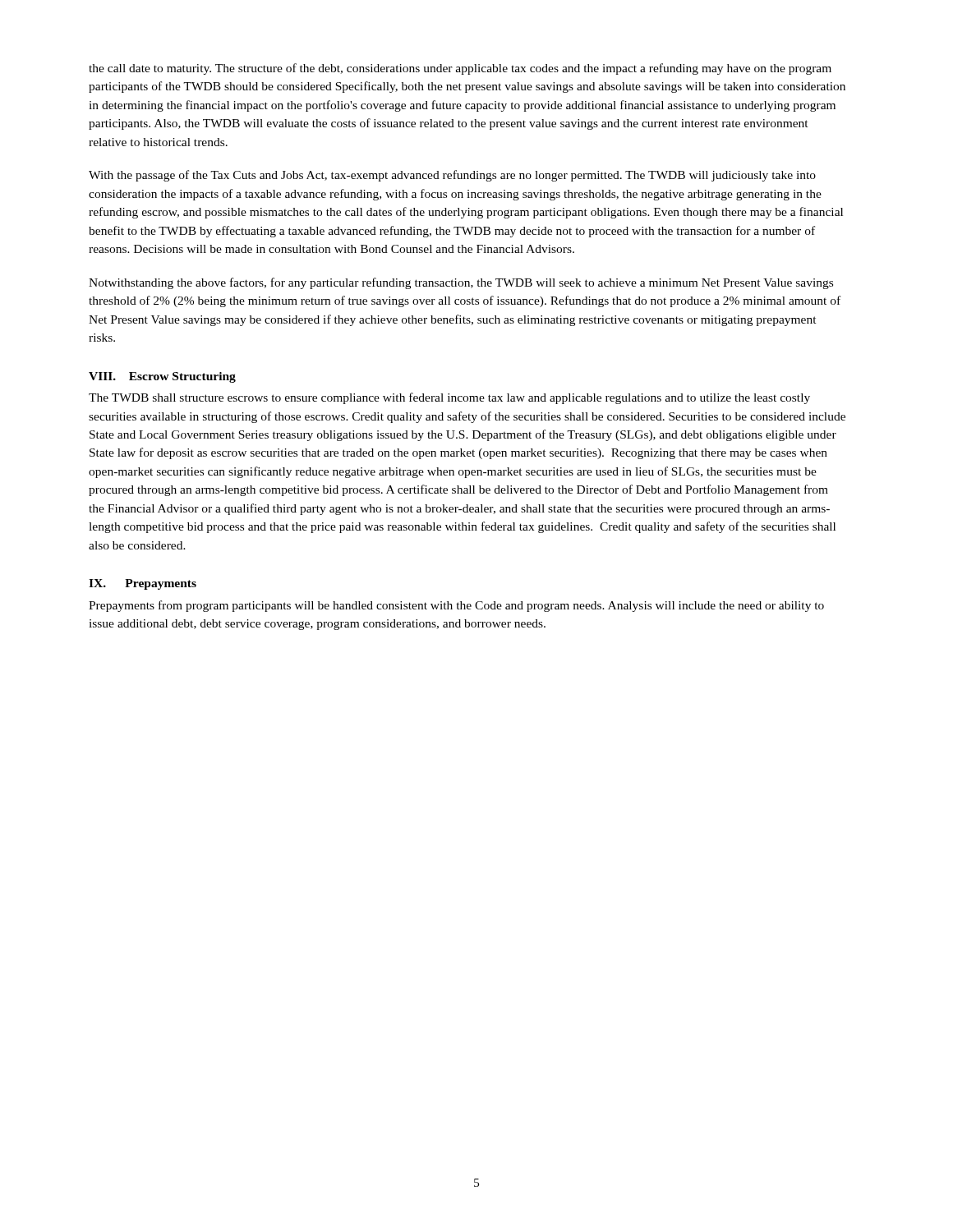The height and width of the screenshot is (1232, 953).
Task: Locate the region starting "the call date to maturity. The structure of"
Action: (x=467, y=105)
